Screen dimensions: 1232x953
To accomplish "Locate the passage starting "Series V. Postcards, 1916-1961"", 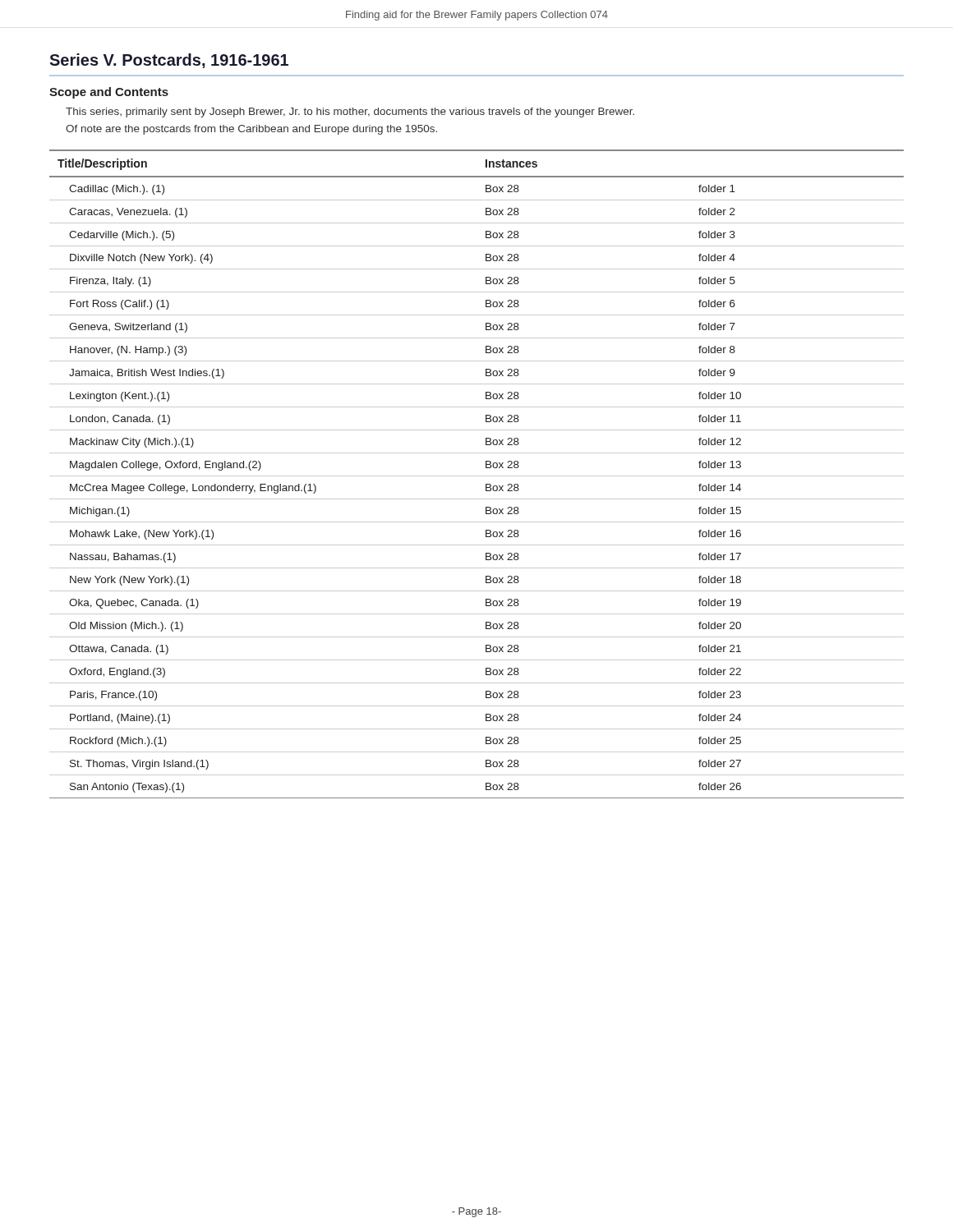I will [x=169, y=60].
